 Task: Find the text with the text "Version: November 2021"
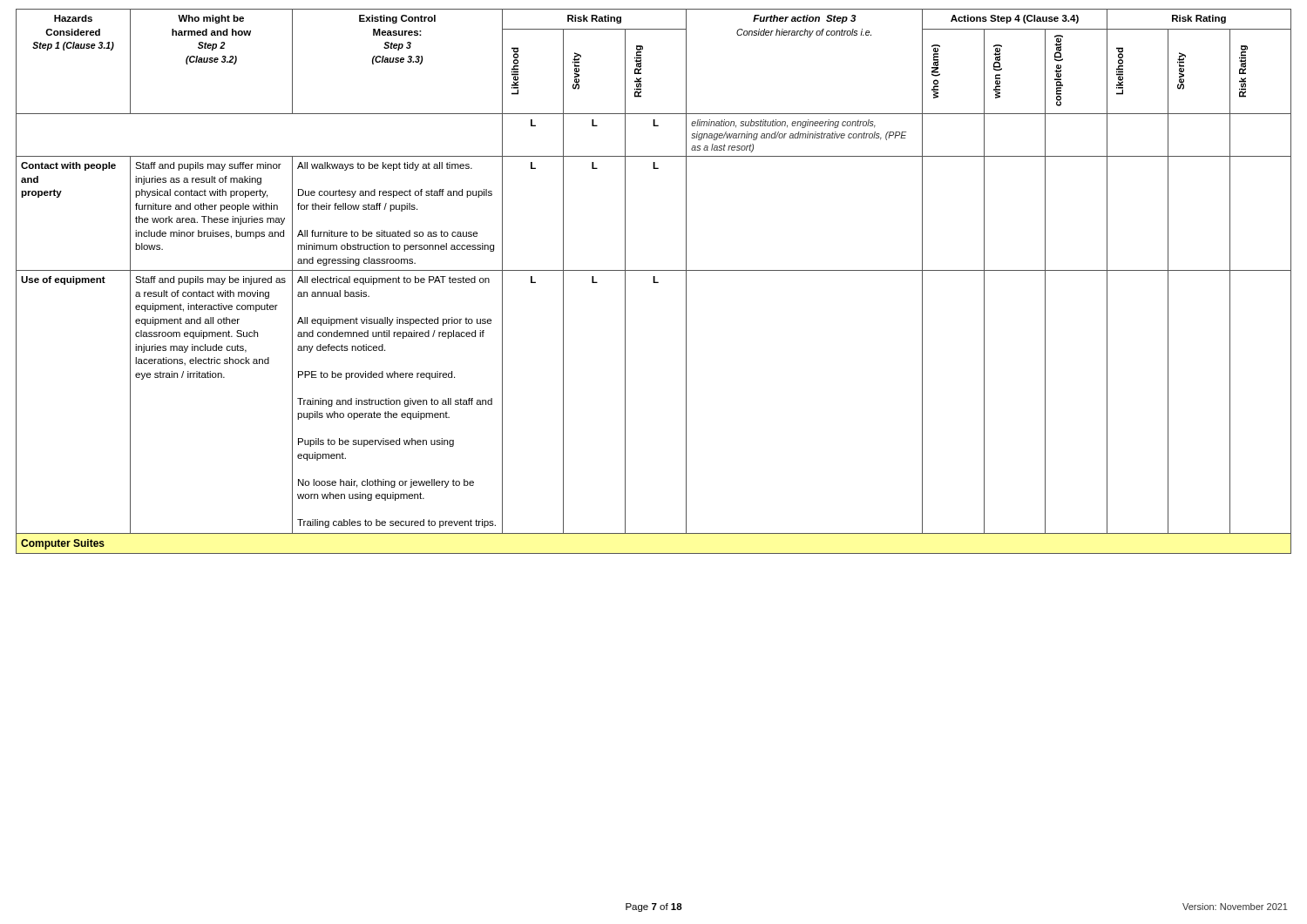coord(1235,907)
